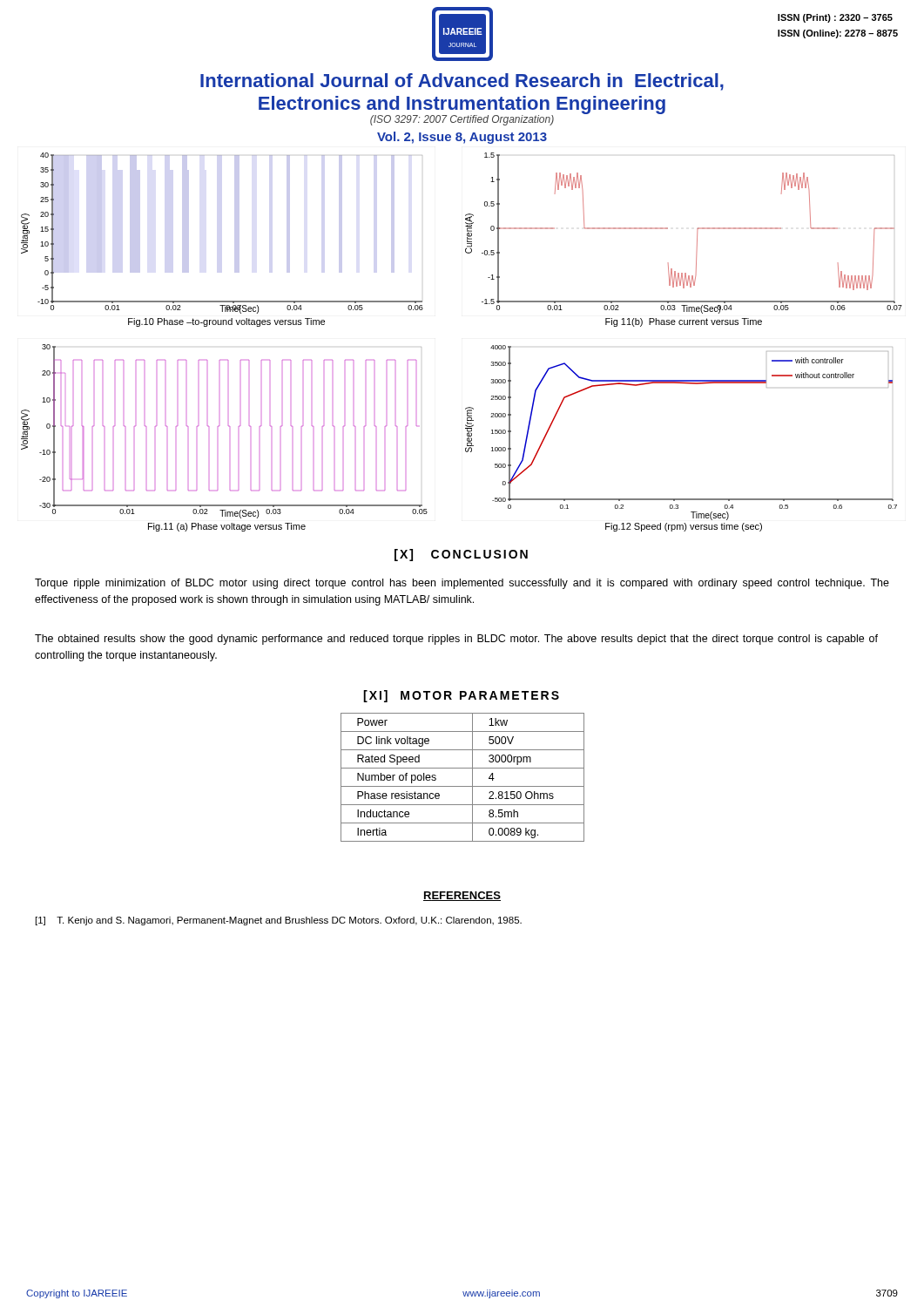The image size is (924, 1307).
Task: Click on the line chart
Action: click(x=684, y=430)
